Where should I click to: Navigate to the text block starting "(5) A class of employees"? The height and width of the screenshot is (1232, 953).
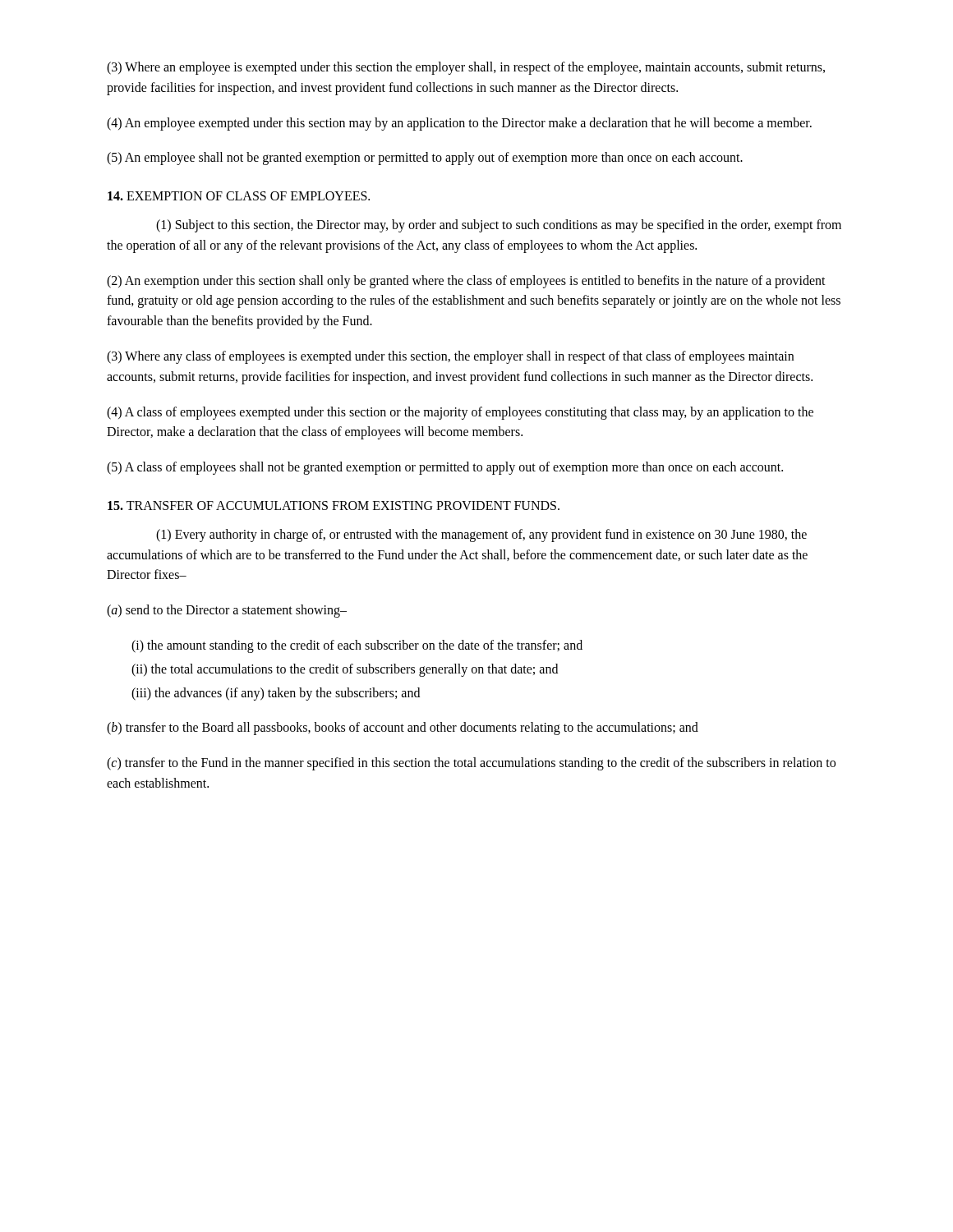click(445, 467)
